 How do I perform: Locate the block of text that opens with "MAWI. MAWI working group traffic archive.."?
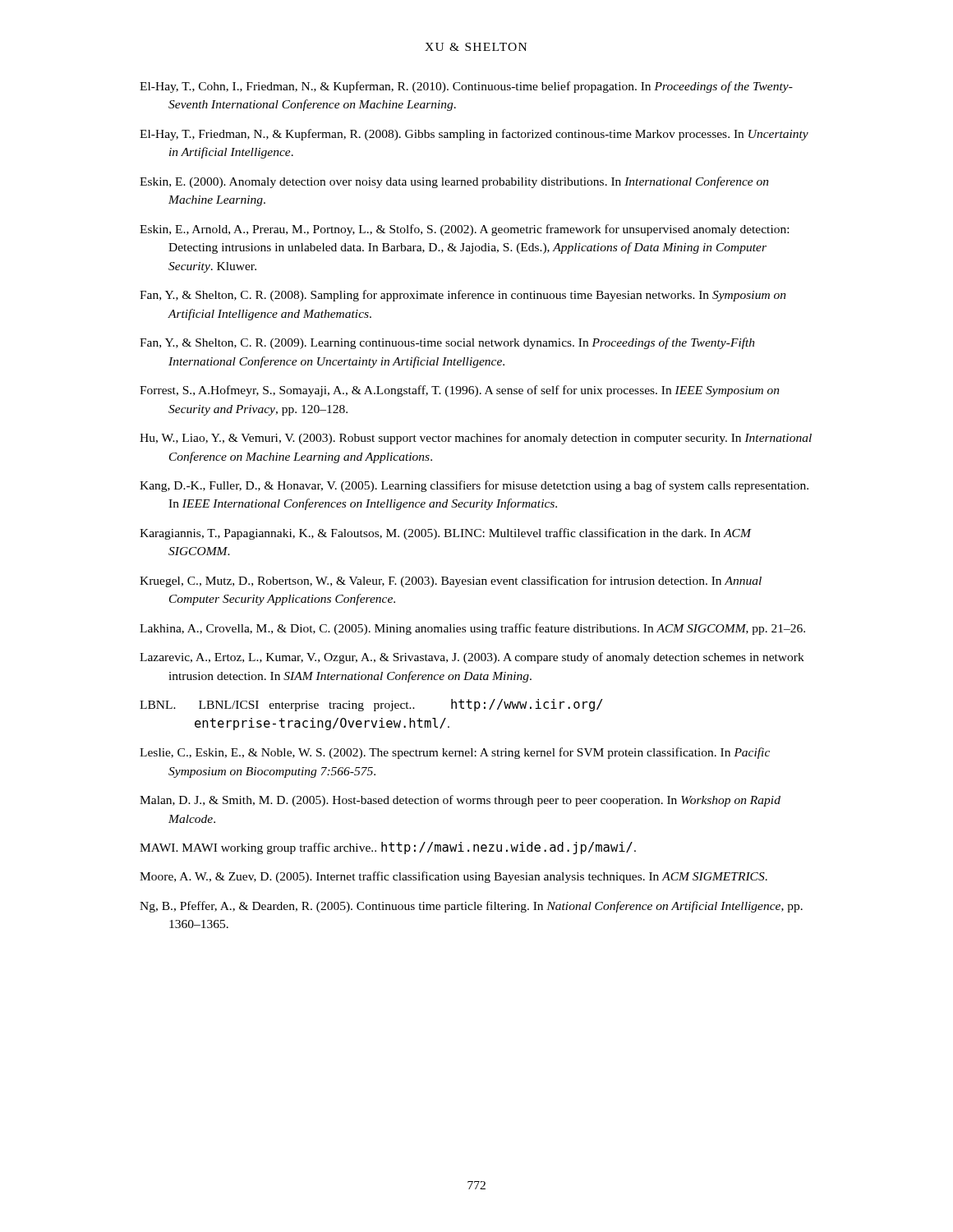476,848
